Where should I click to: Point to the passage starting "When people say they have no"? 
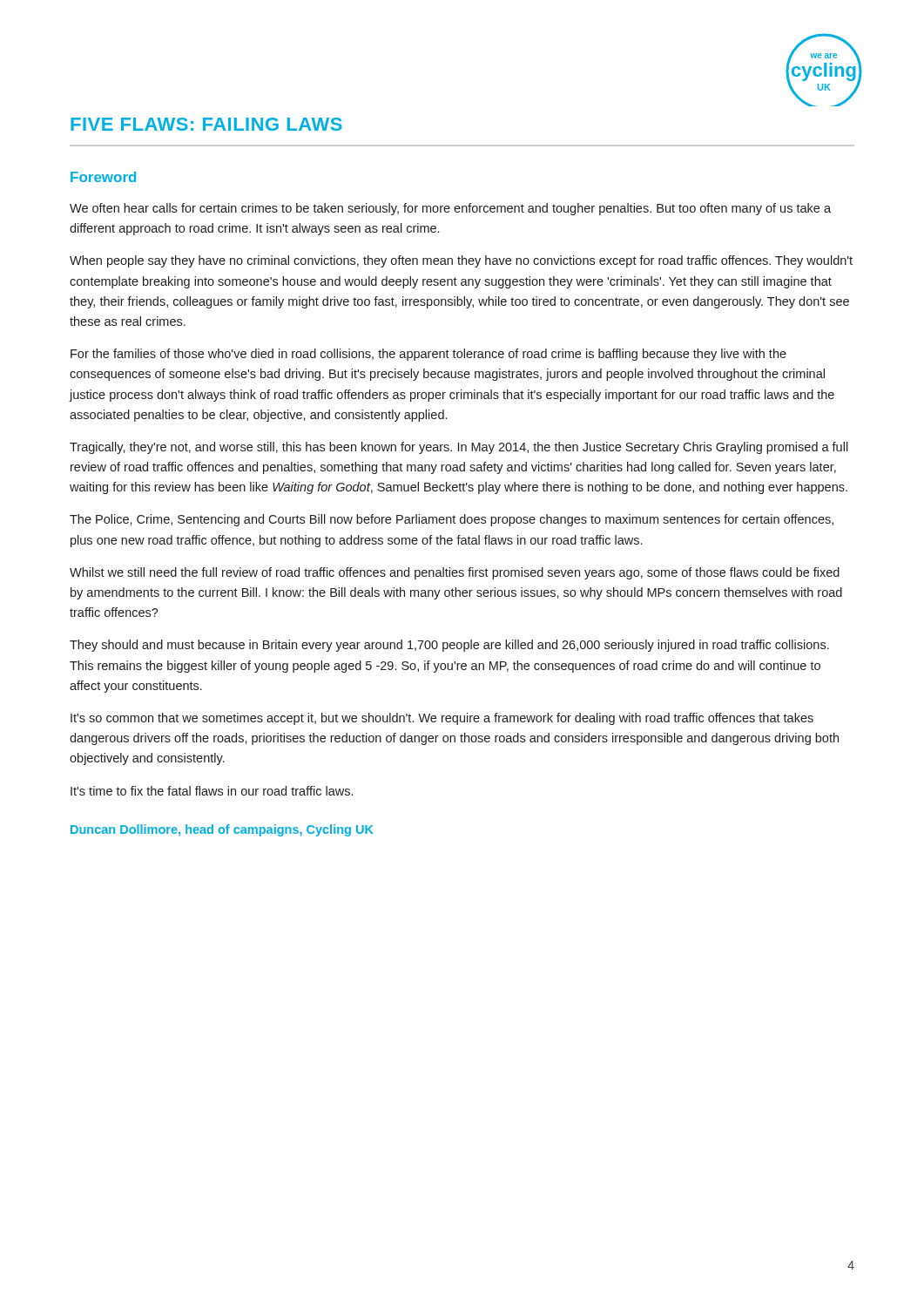[461, 291]
